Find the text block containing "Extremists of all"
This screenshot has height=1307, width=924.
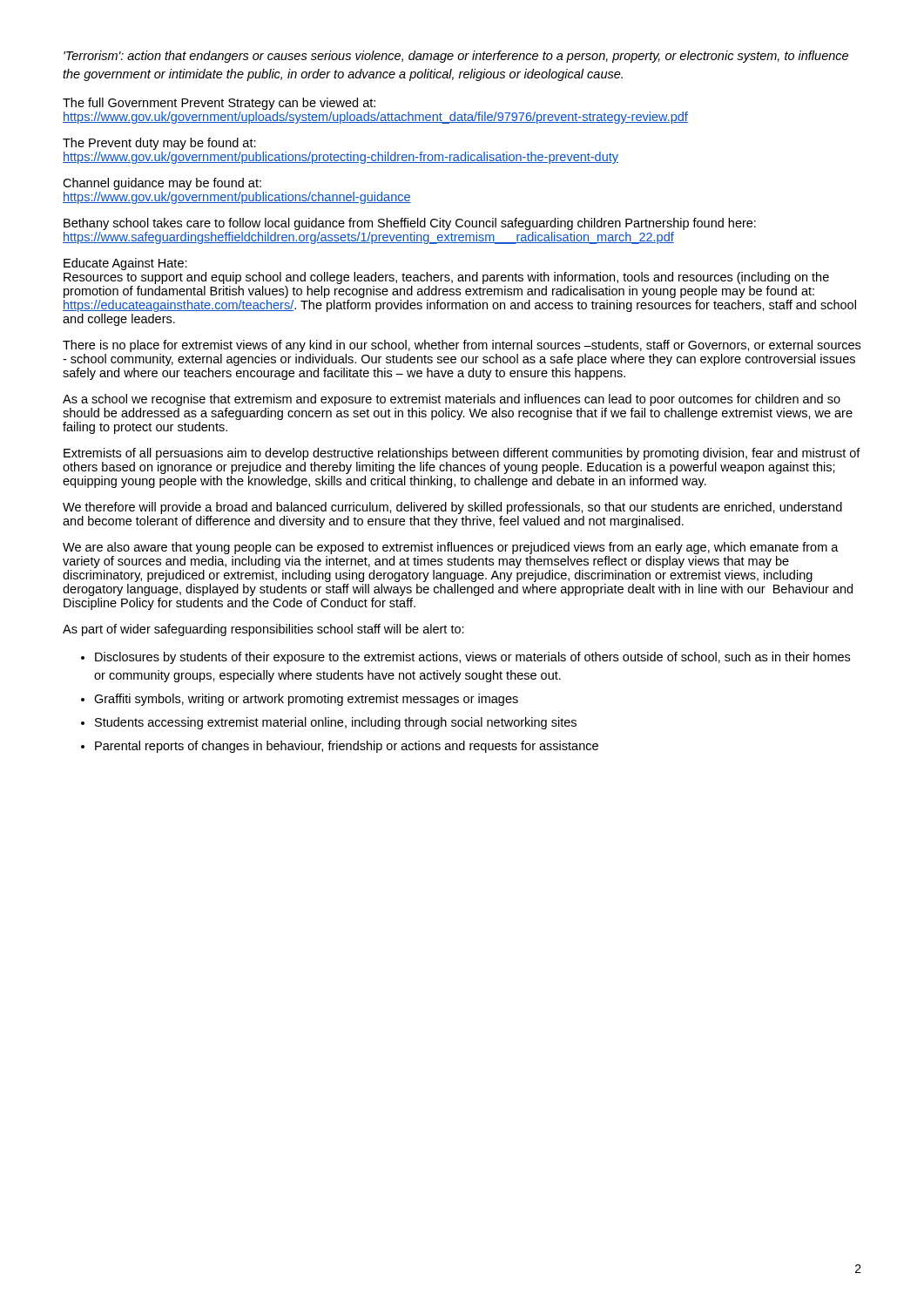tap(461, 467)
